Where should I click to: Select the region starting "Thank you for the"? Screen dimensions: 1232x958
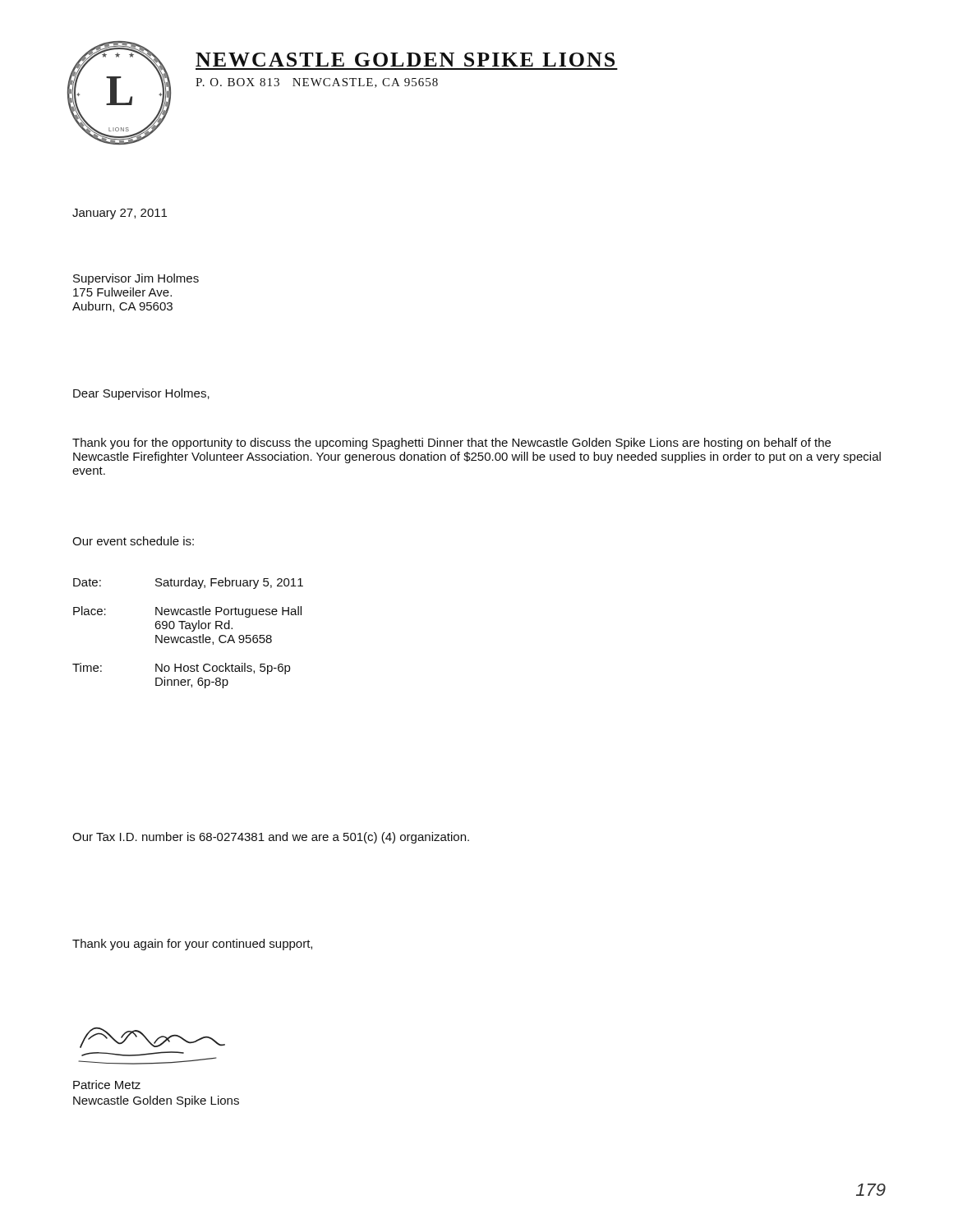point(477,456)
